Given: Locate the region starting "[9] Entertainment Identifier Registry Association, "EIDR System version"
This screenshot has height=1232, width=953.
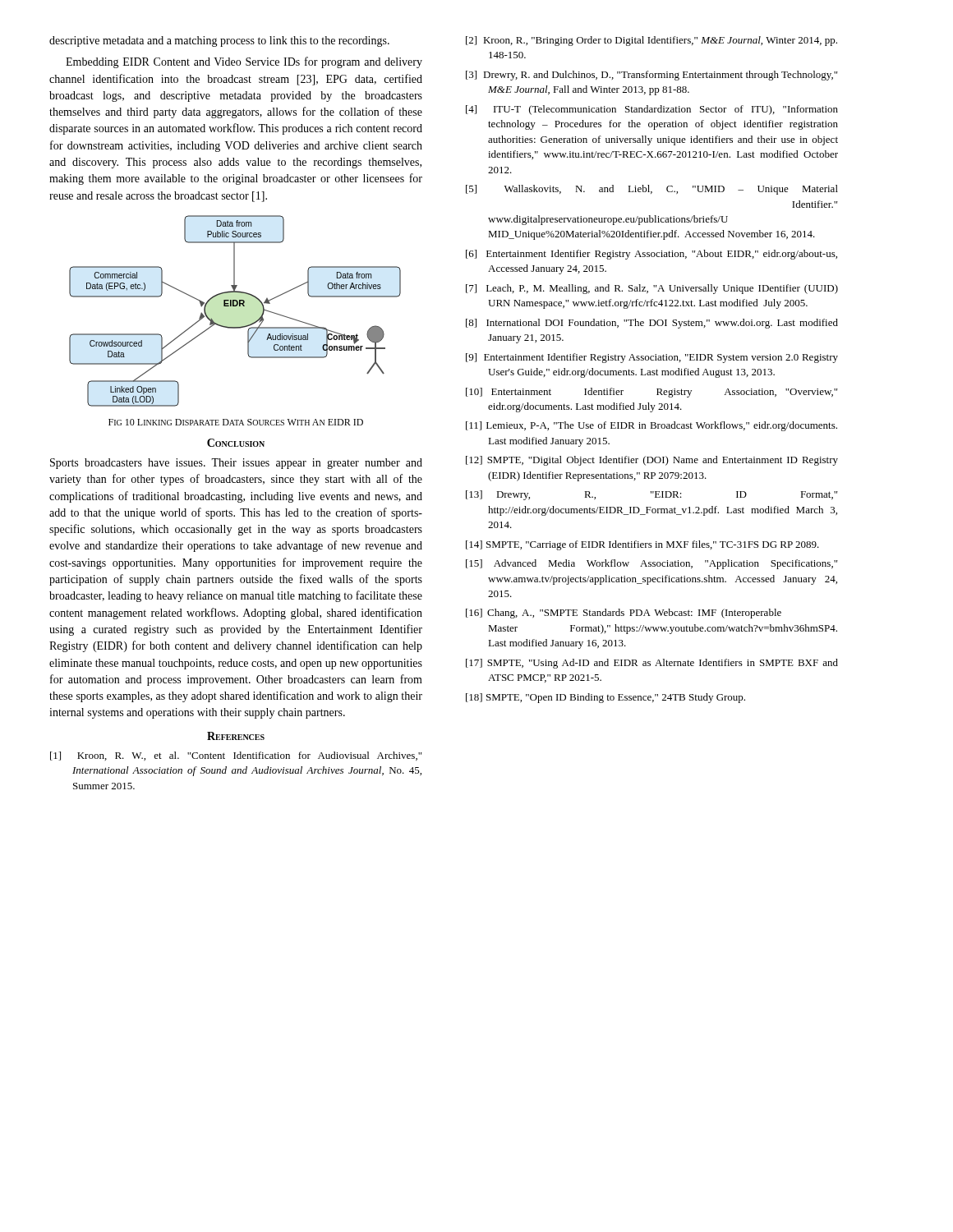Looking at the screenshot, I should tap(651, 364).
